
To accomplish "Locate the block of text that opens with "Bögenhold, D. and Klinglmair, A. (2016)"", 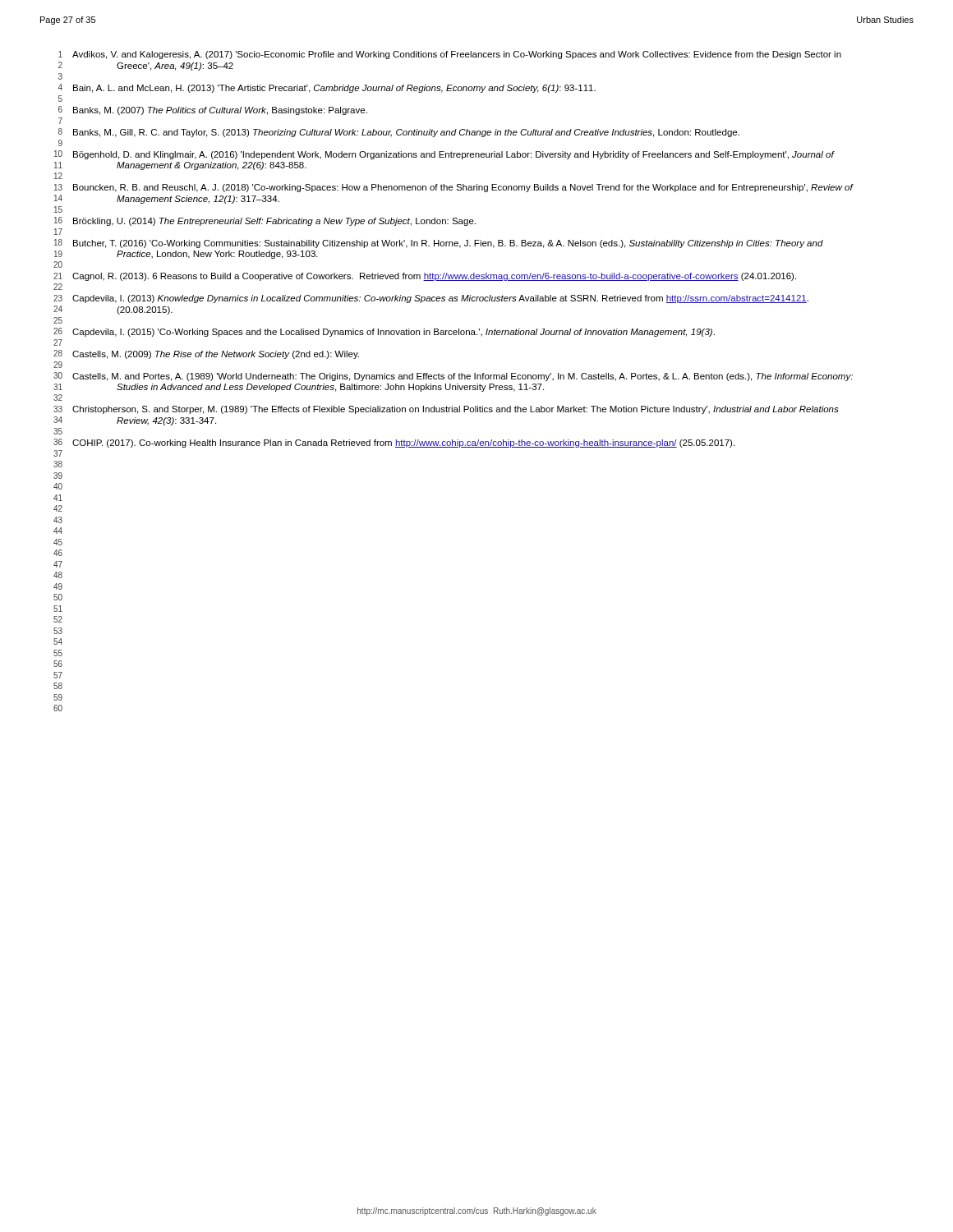I will coord(453,160).
